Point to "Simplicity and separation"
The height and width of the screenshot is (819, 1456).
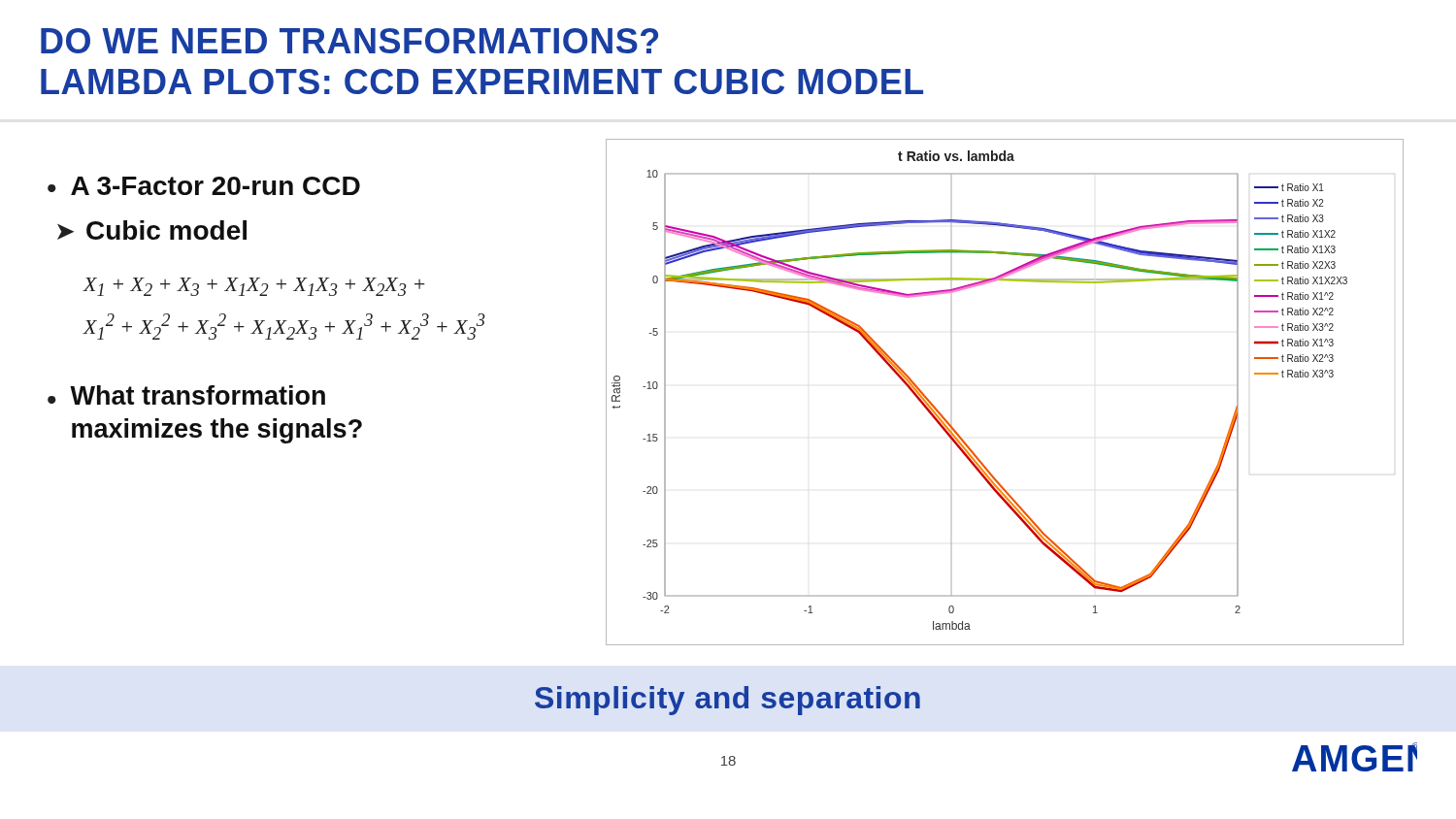pos(728,698)
